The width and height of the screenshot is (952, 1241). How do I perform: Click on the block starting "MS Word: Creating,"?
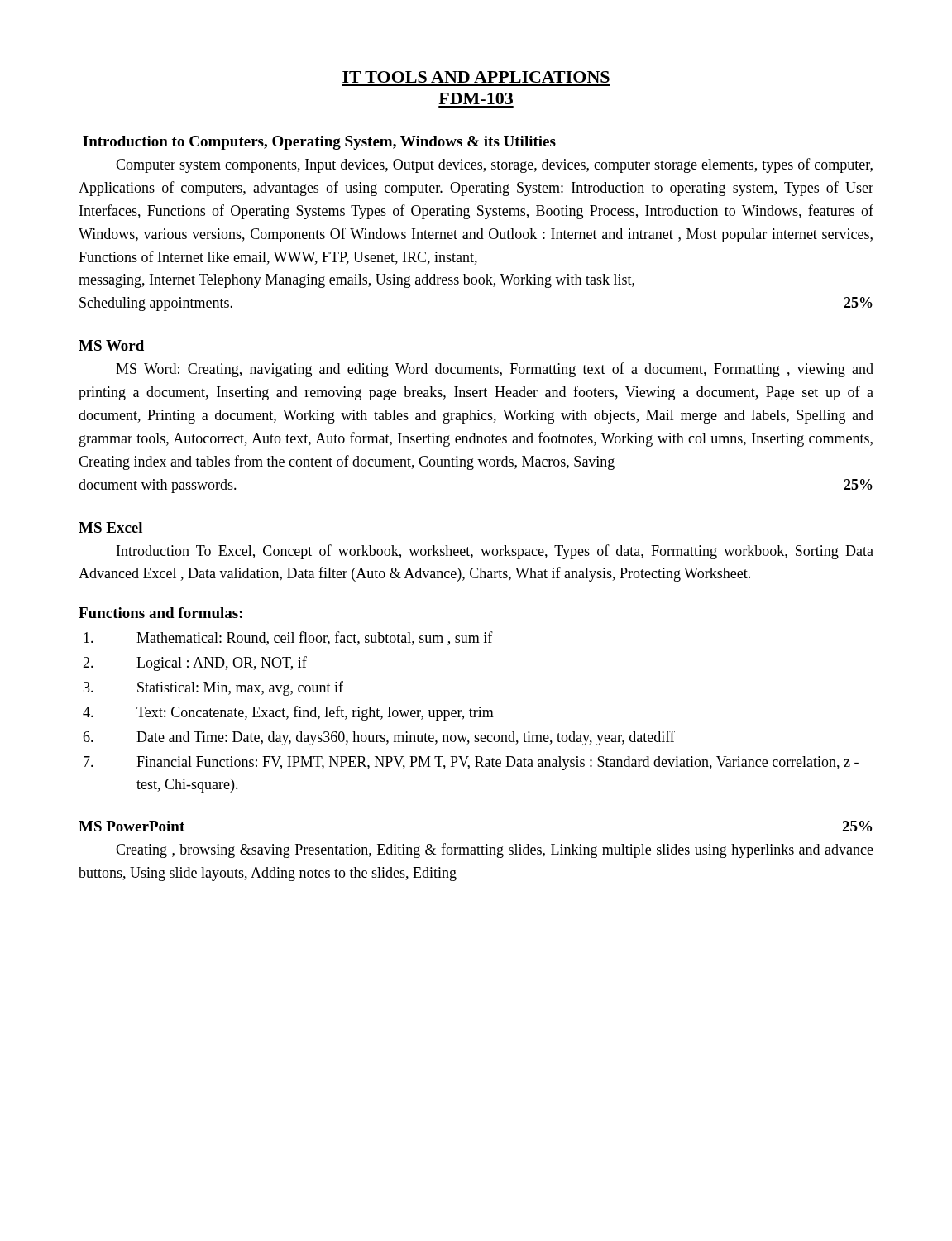[476, 428]
